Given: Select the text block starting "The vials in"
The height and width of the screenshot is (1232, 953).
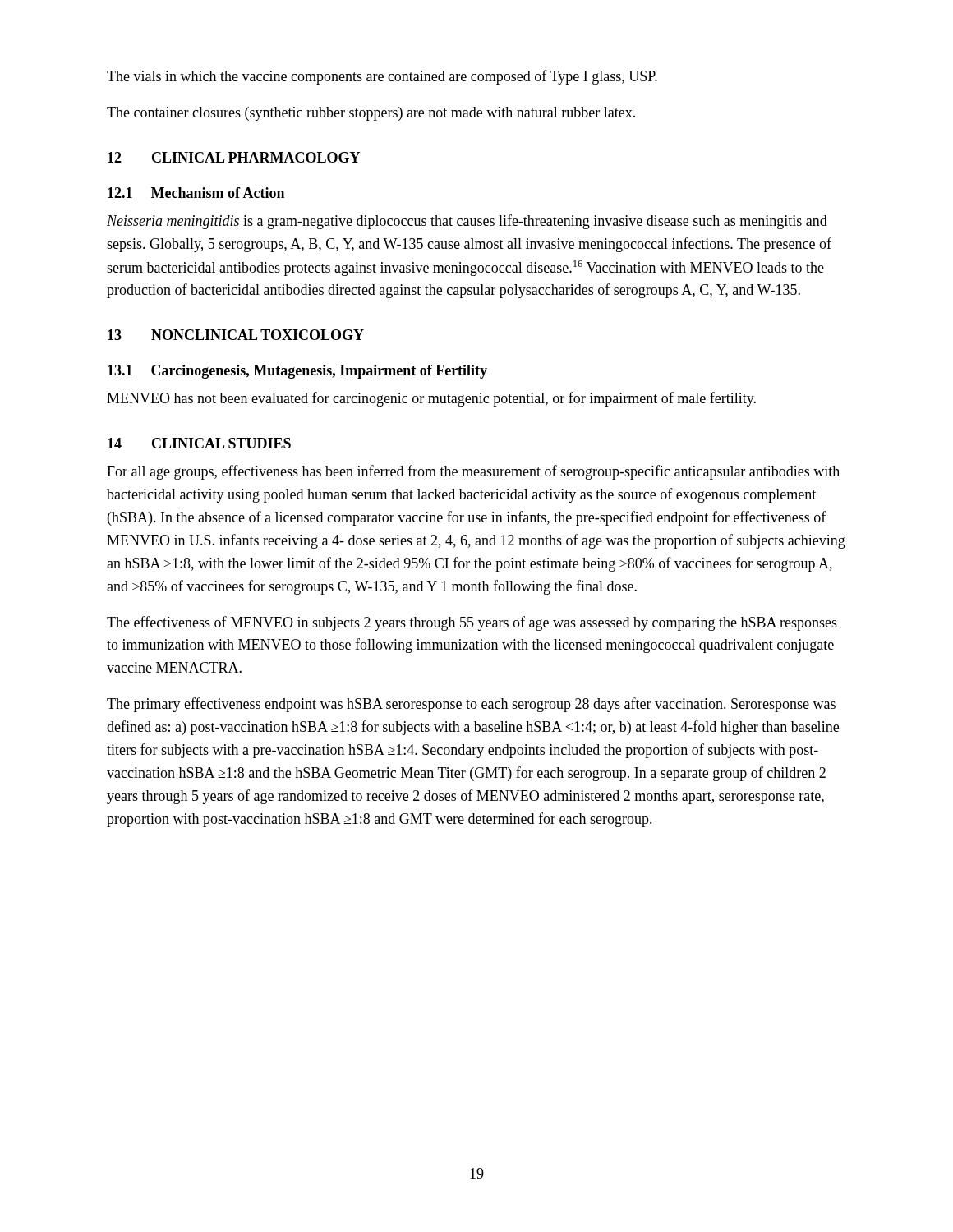Looking at the screenshot, I should [382, 76].
